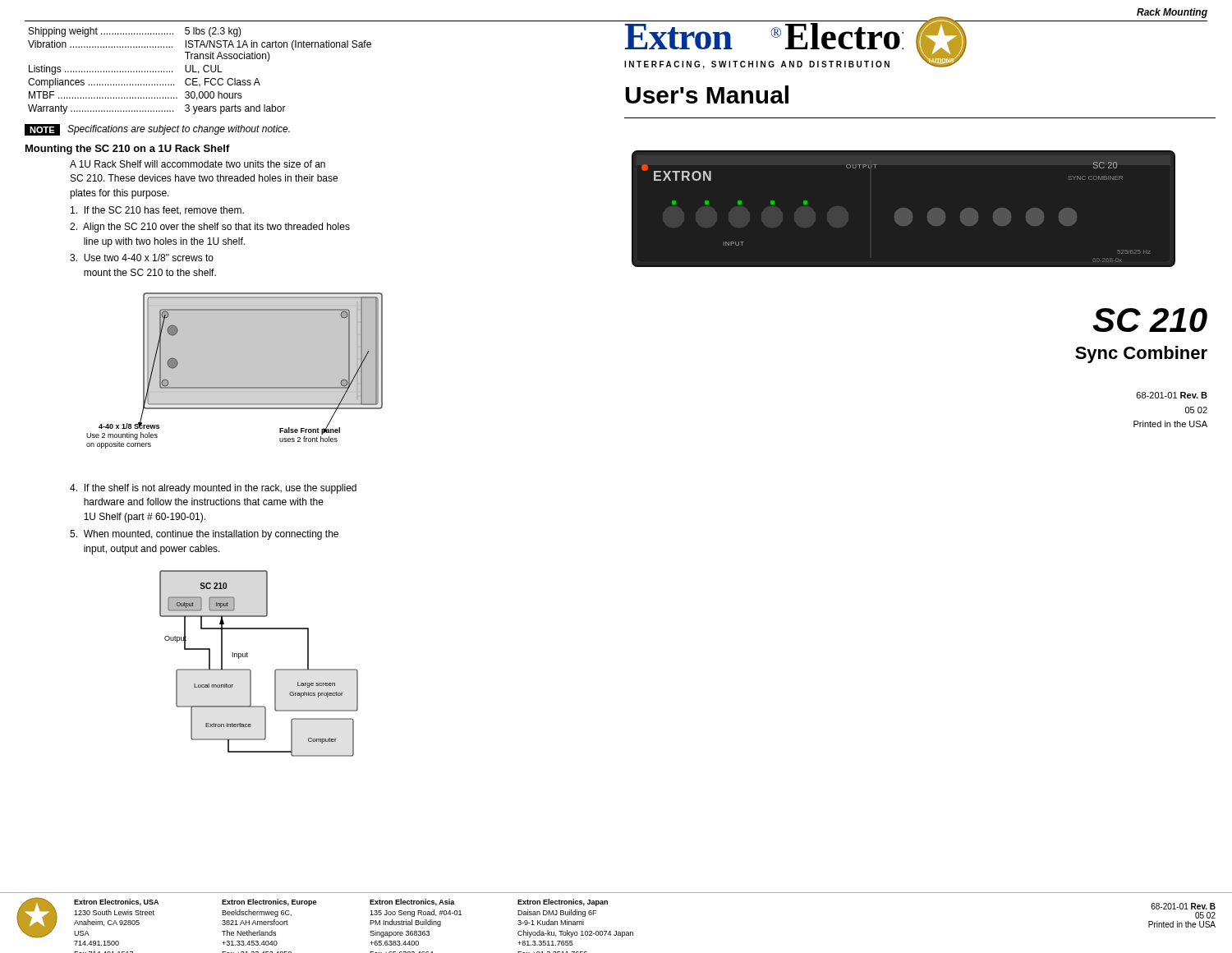Navigate to the passage starting "68-201-01 Rev. B 05 02 Printed"
The image size is (1232, 953).
pos(1170,410)
